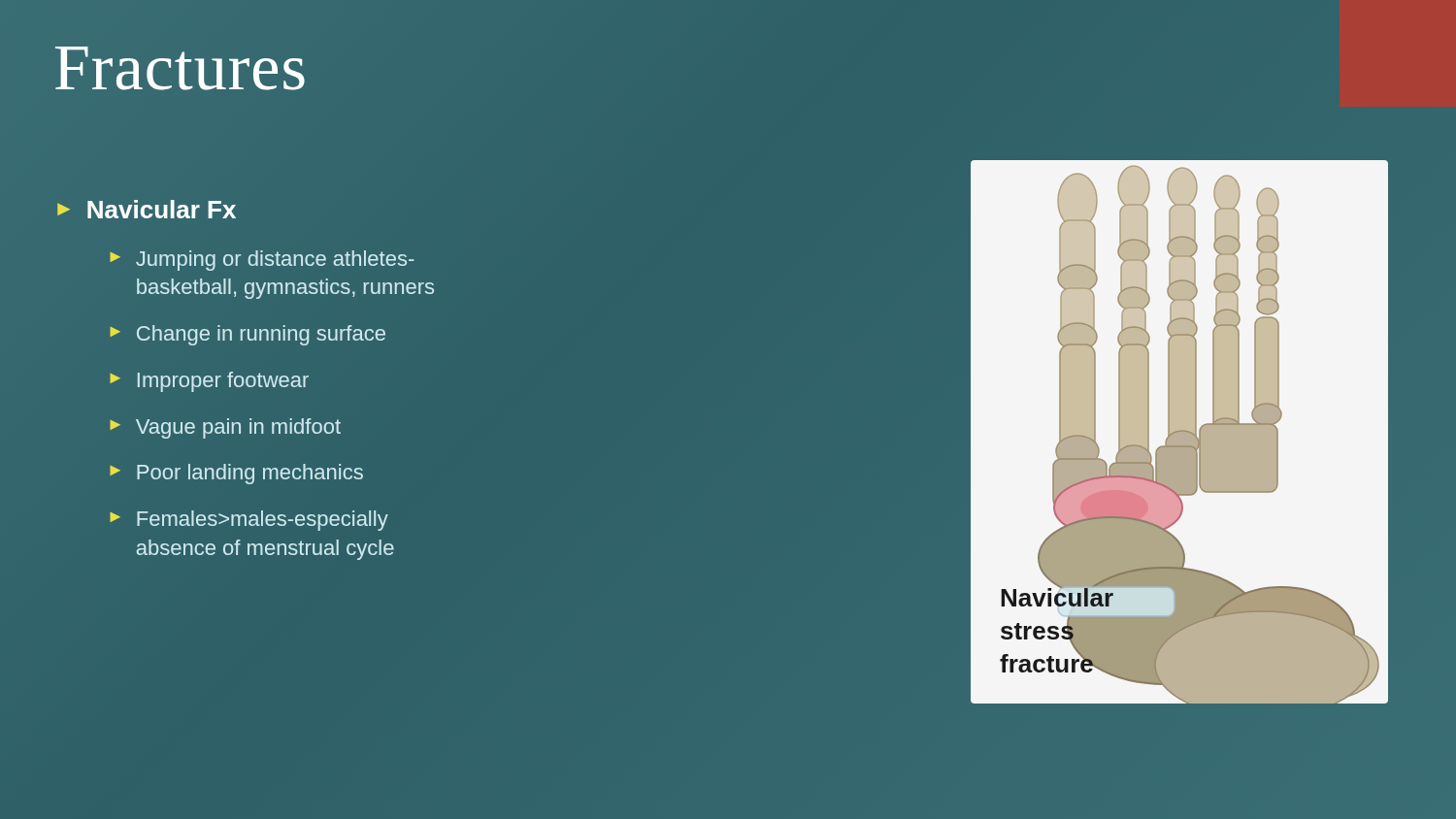Find the list item containing "► Improper footwear"
1456x819 pixels.
point(208,380)
